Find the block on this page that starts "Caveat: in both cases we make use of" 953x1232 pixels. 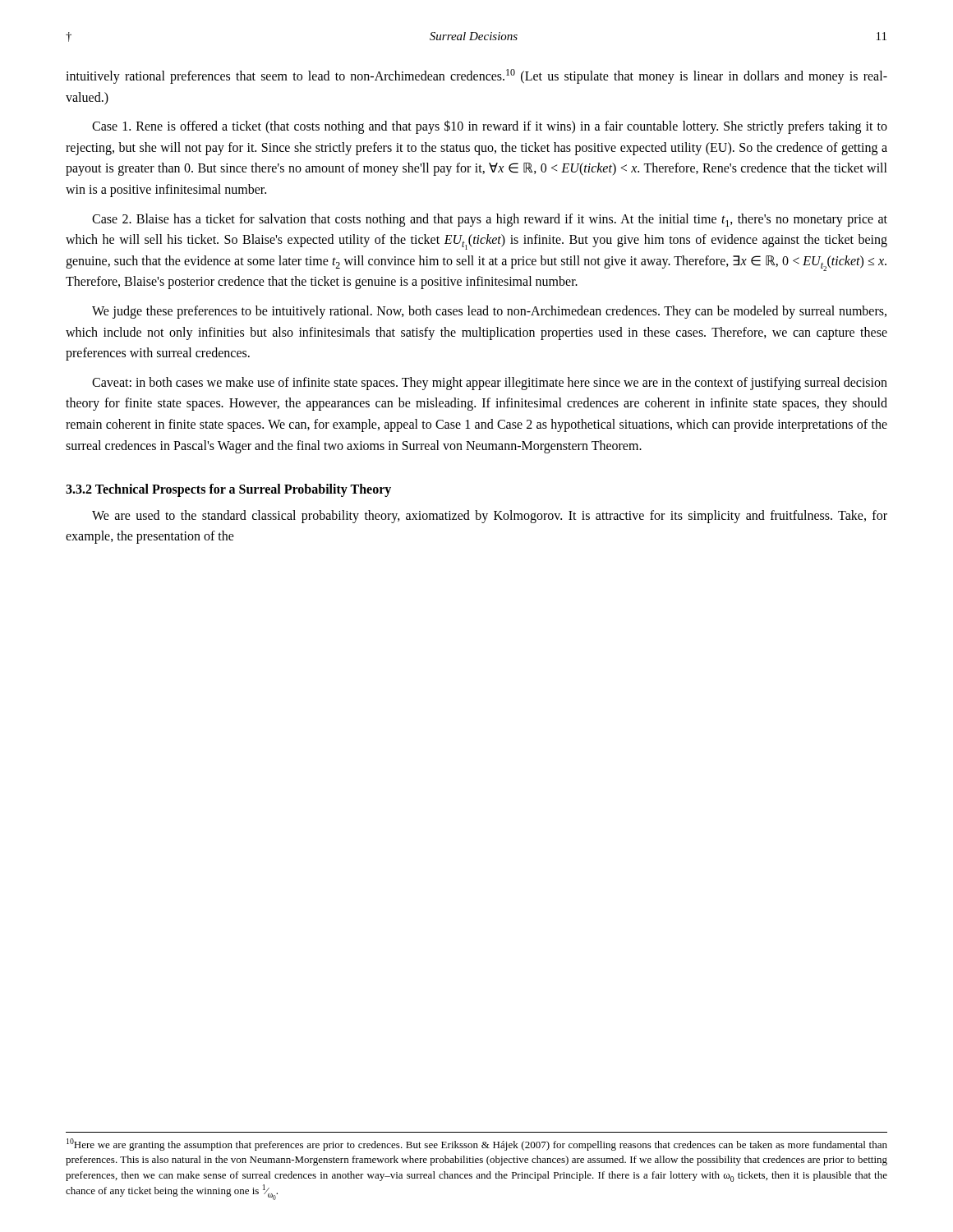tap(476, 414)
